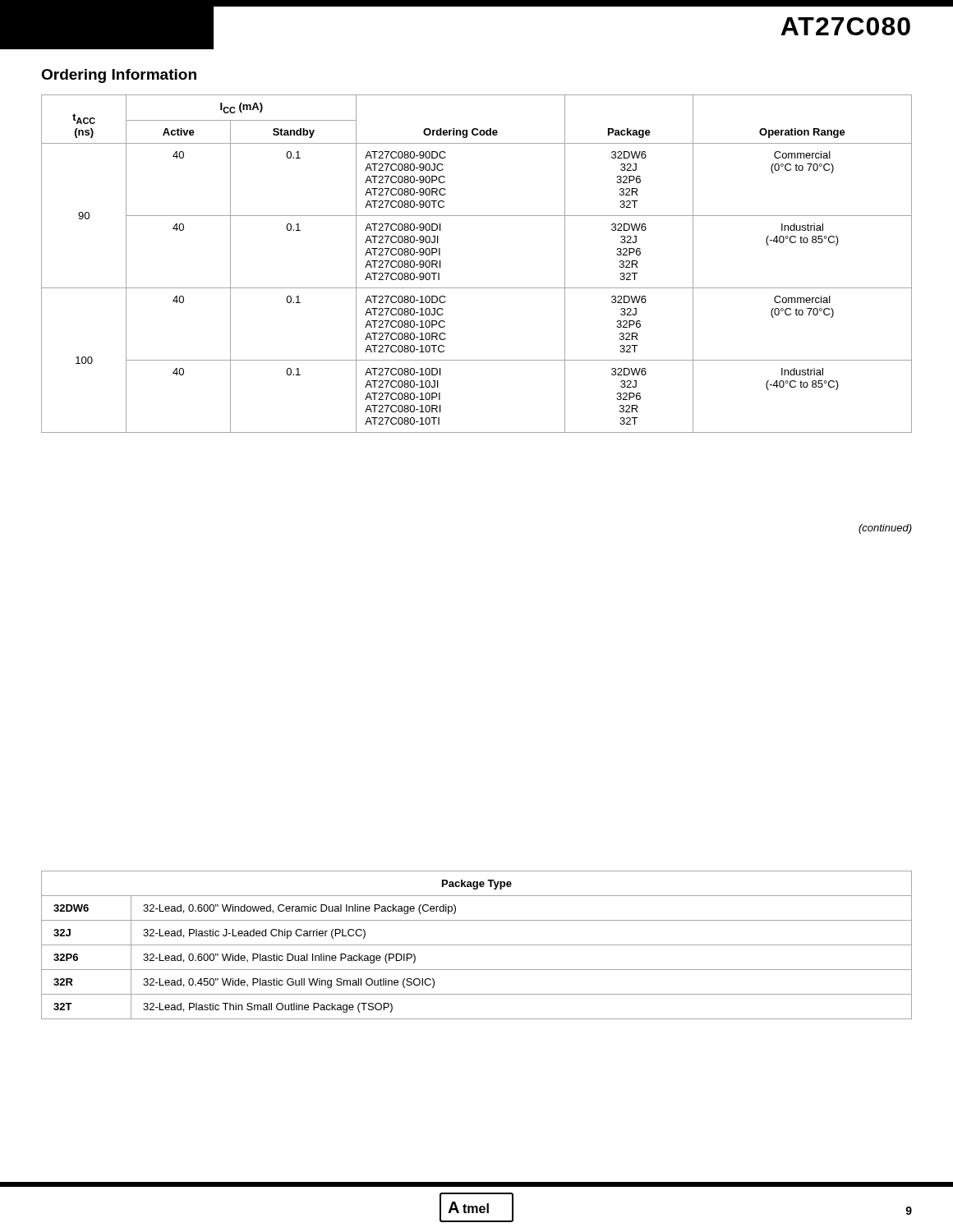
Task: Click on the text starting "Ordering Information"
Action: pos(119,74)
